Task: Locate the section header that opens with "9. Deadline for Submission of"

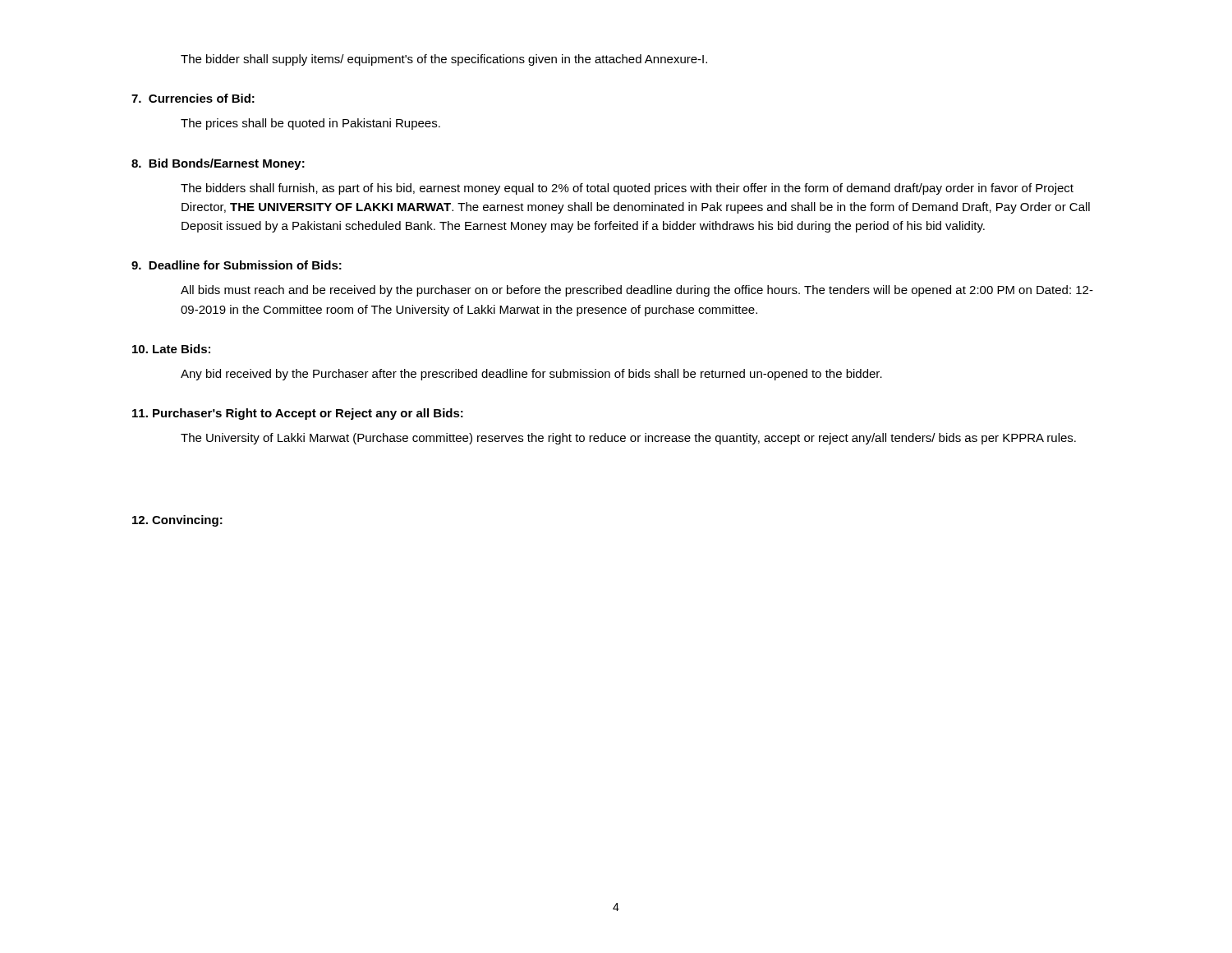Action: 237,265
